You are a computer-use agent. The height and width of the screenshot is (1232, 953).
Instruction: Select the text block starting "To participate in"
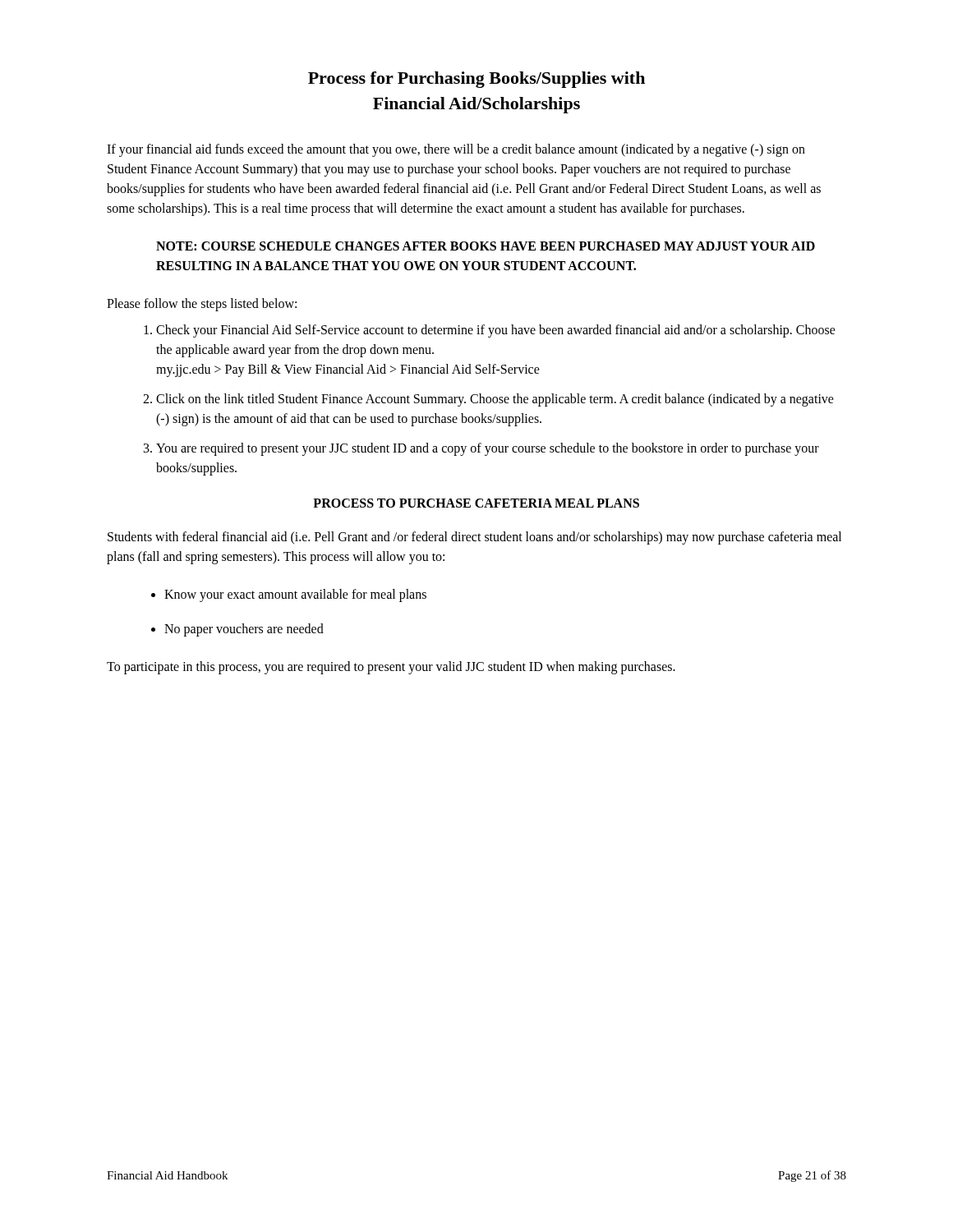[391, 666]
